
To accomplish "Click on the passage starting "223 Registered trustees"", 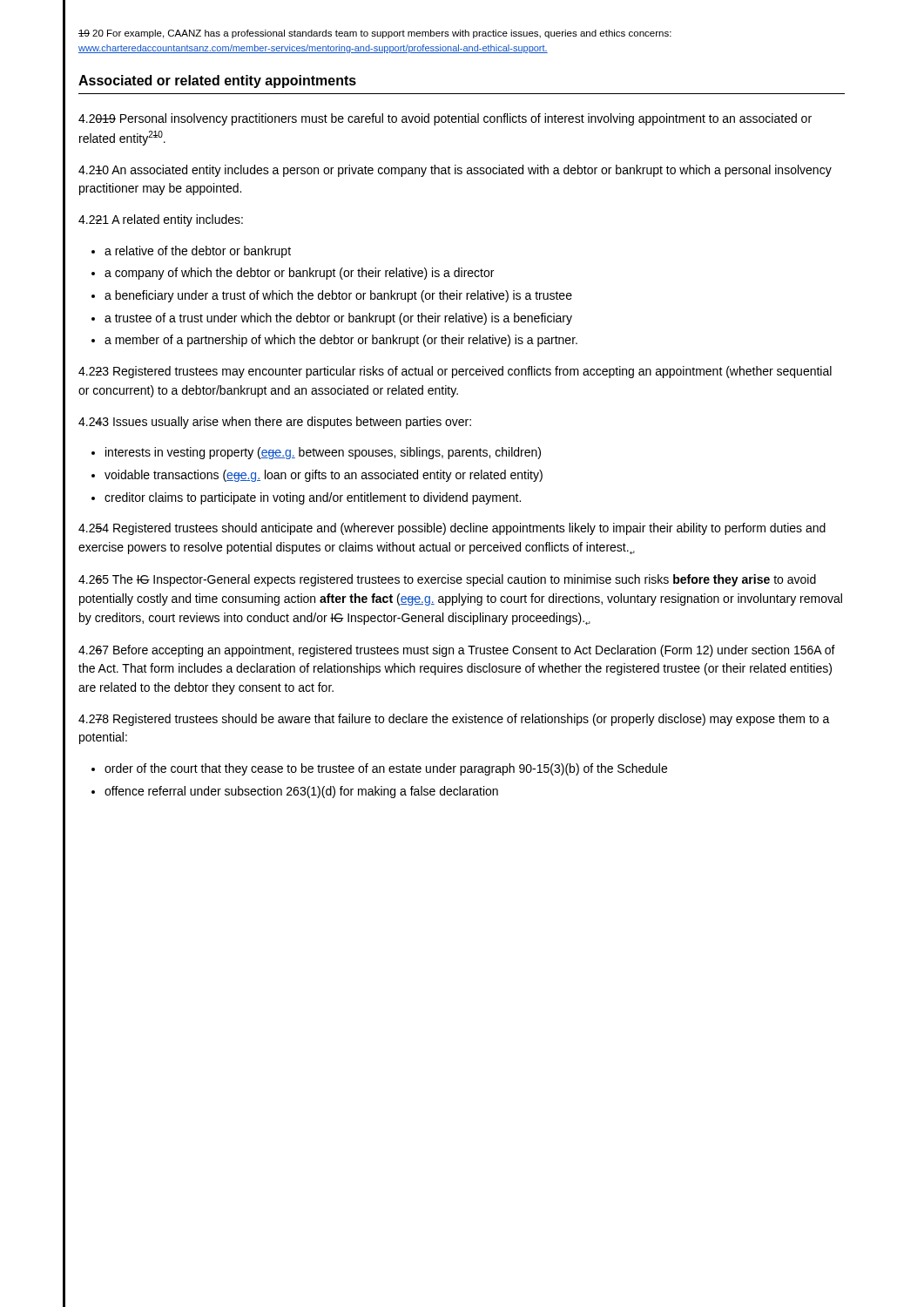I will 455,381.
